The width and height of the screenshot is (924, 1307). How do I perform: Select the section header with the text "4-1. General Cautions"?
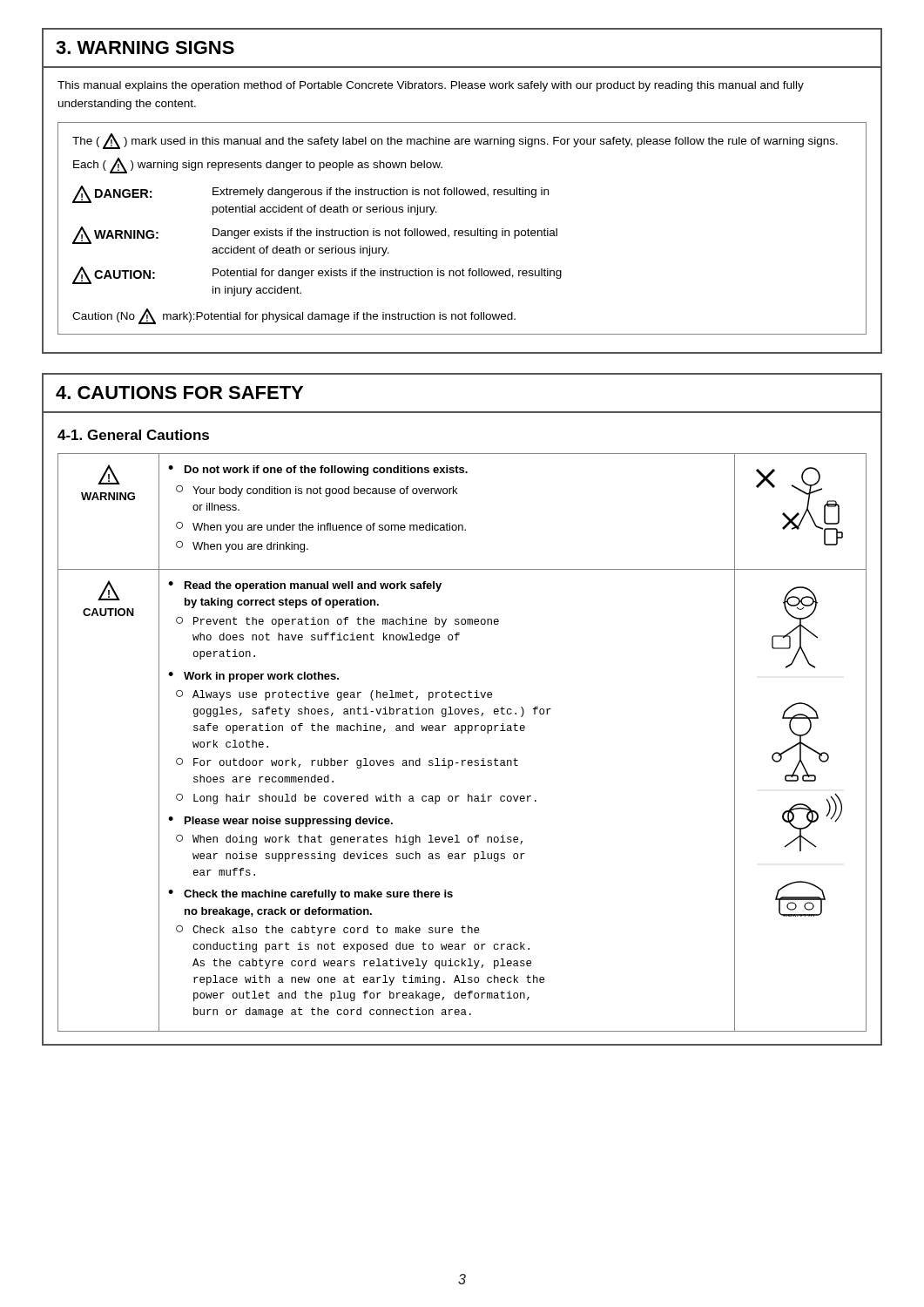pyautogui.click(x=134, y=435)
